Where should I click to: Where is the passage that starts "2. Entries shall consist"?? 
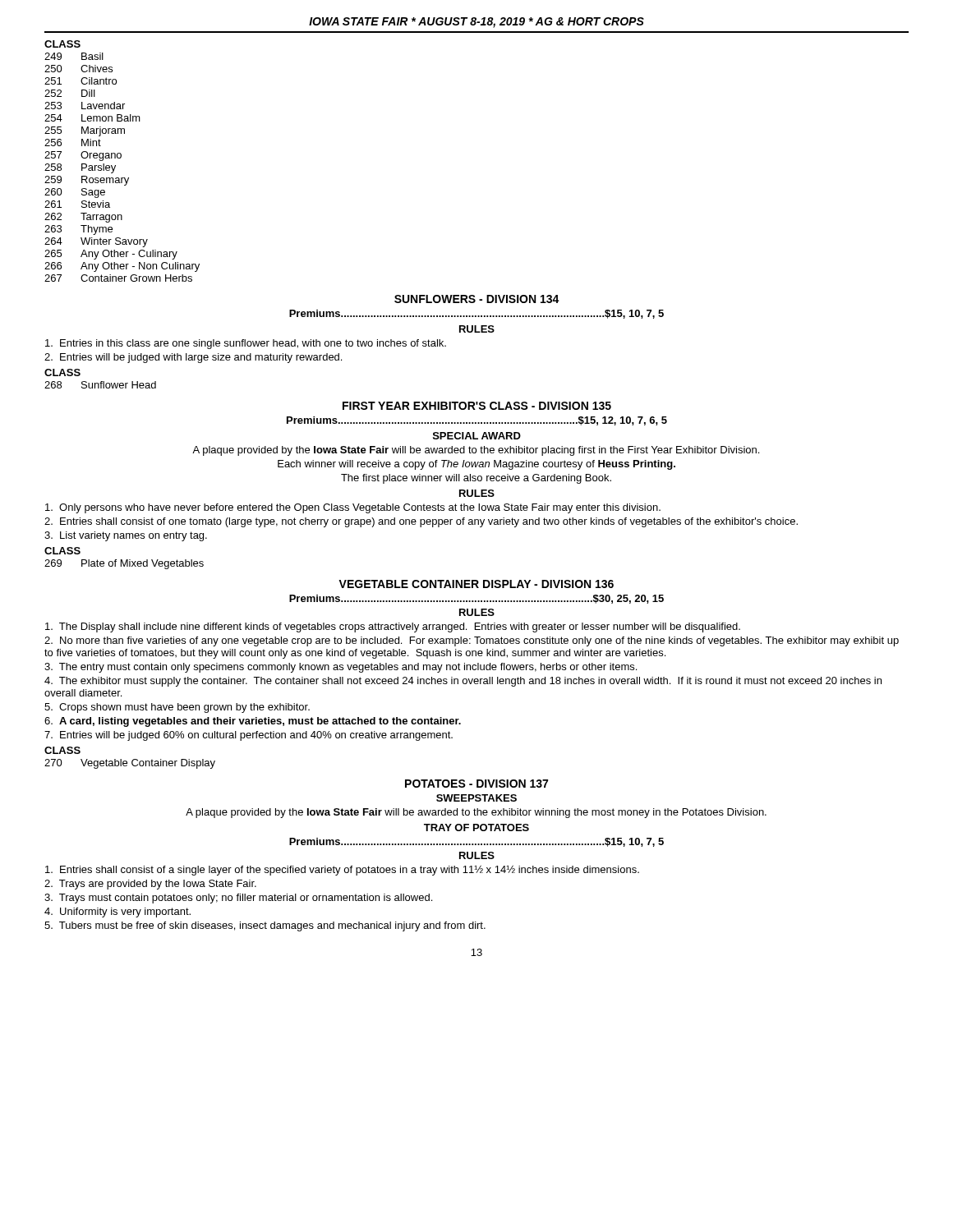click(x=422, y=521)
